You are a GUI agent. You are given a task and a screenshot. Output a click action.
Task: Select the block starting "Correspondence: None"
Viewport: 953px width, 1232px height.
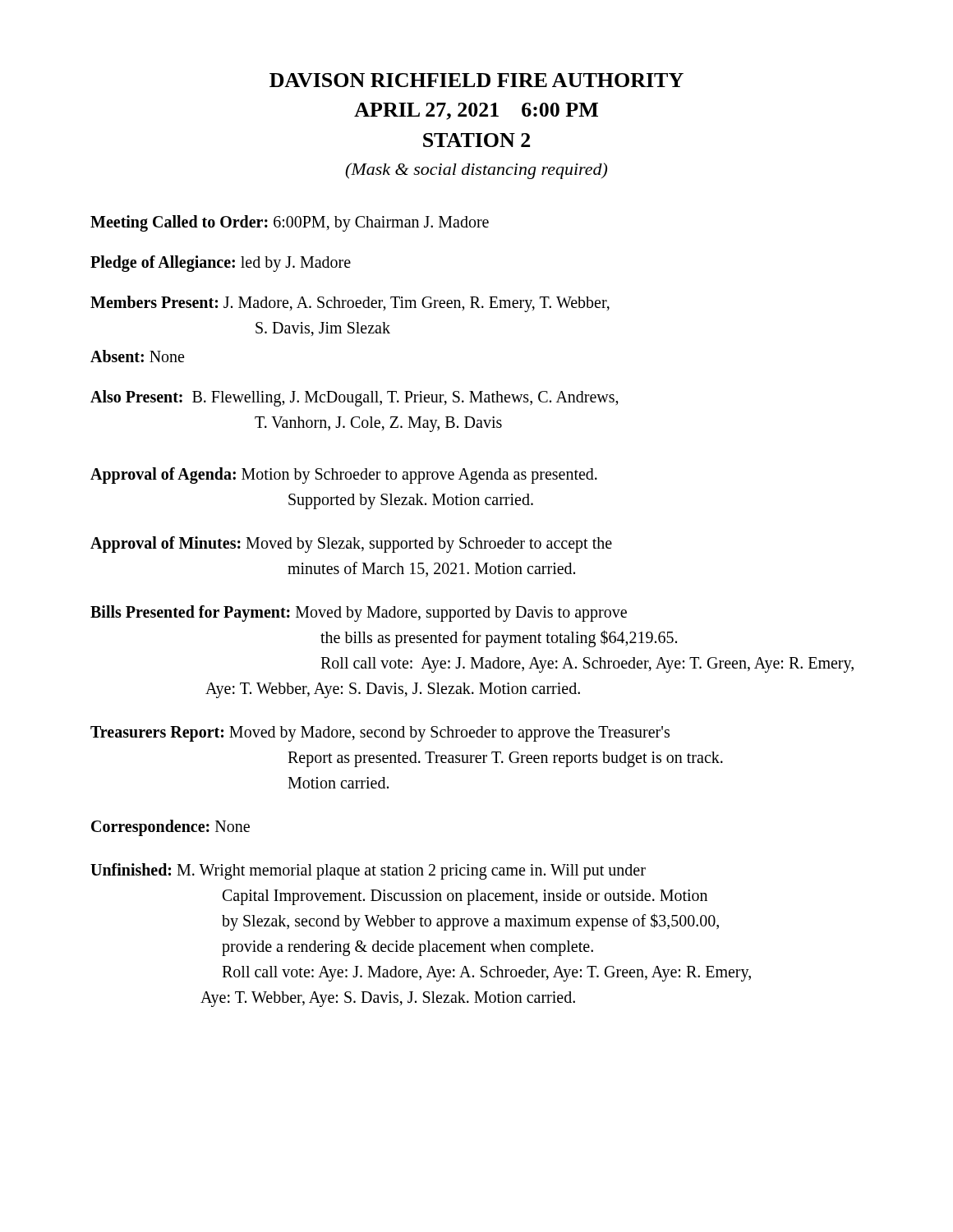pyautogui.click(x=170, y=826)
